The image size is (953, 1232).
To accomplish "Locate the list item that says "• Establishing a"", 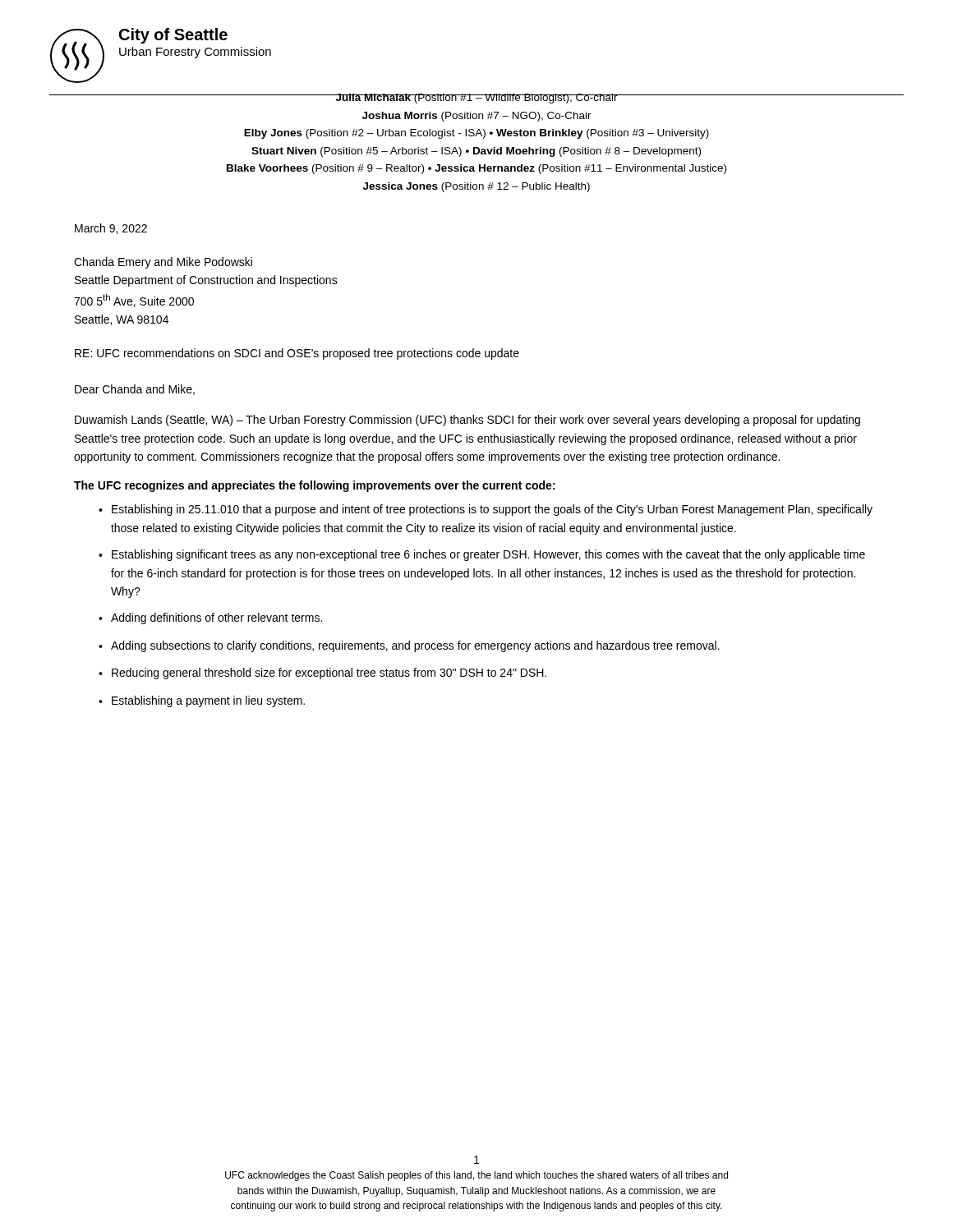I will (x=202, y=701).
